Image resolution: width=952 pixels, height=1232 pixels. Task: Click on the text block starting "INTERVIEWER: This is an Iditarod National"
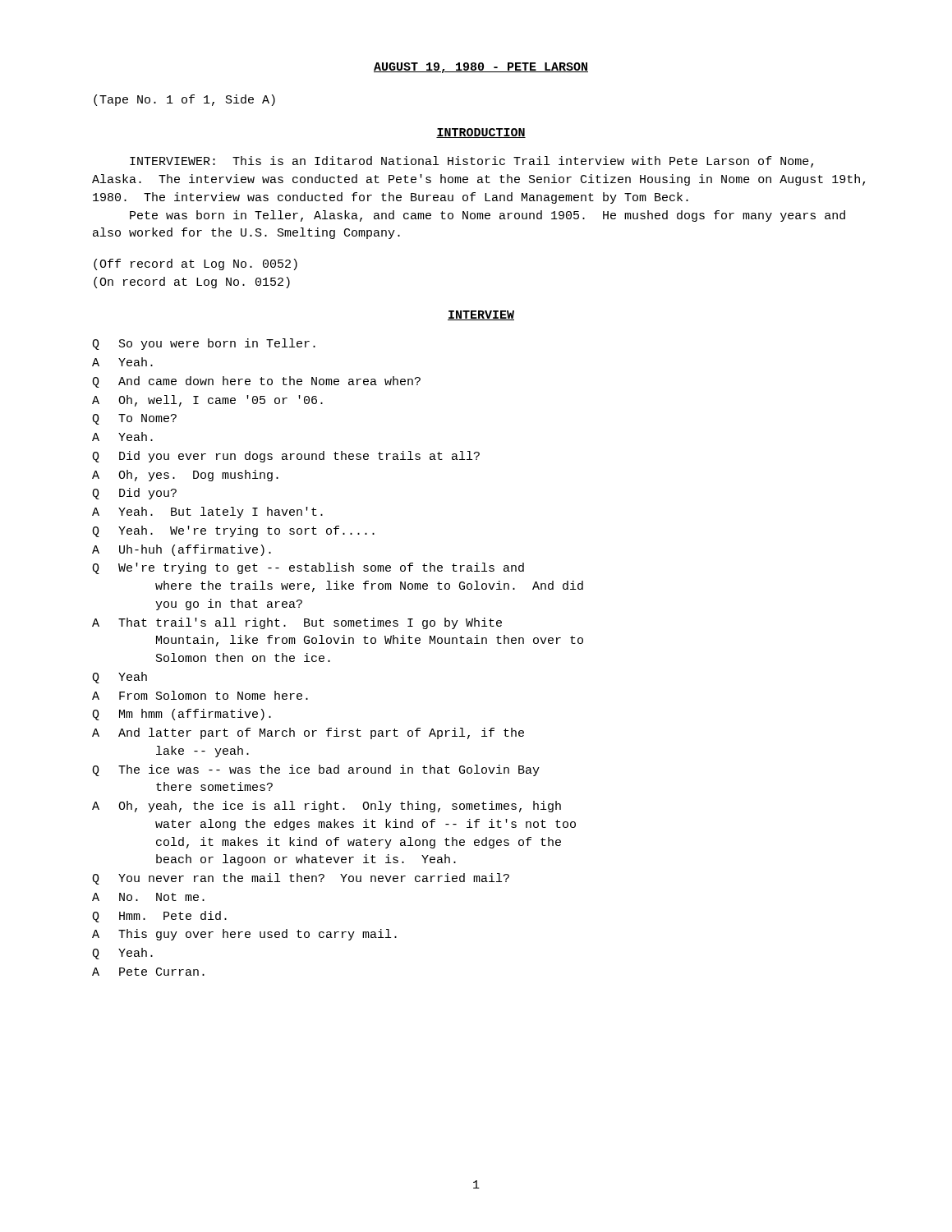tap(481, 198)
